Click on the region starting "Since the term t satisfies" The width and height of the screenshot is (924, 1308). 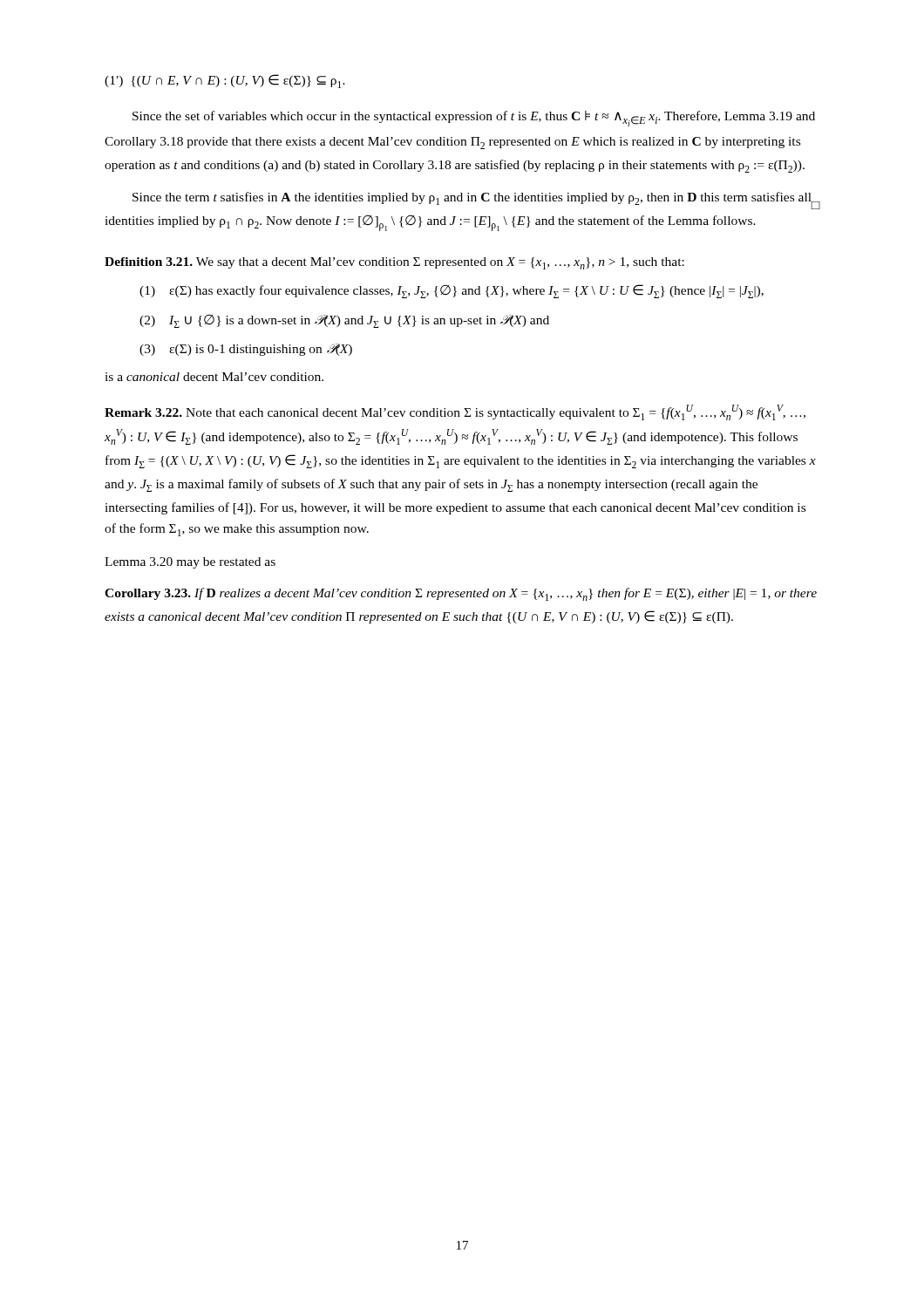[462, 211]
